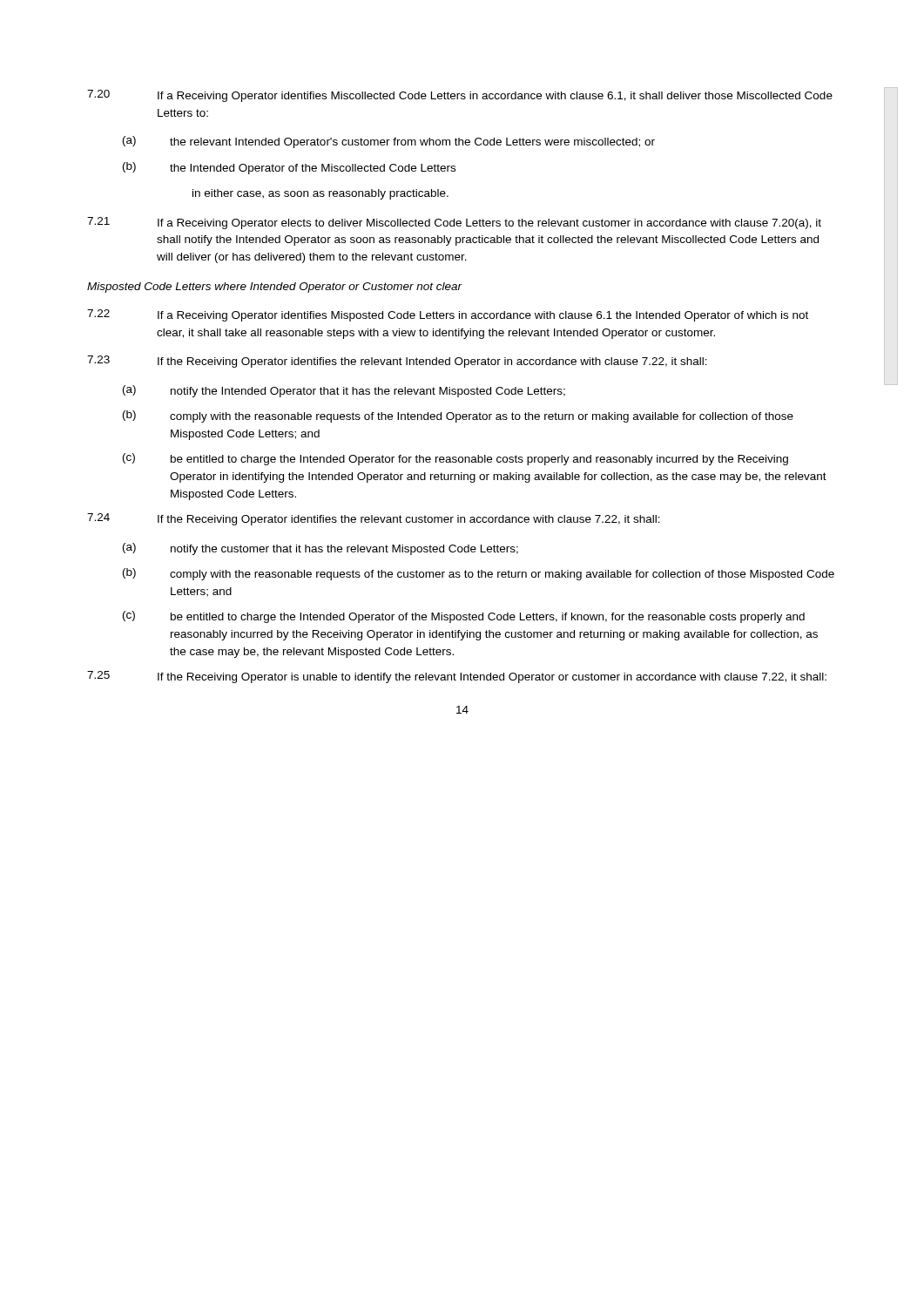This screenshot has width=924, height=1307.
Task: Navigate to the text block starting "7.24 If the Receiving Operator"
Action: [462, 519]
